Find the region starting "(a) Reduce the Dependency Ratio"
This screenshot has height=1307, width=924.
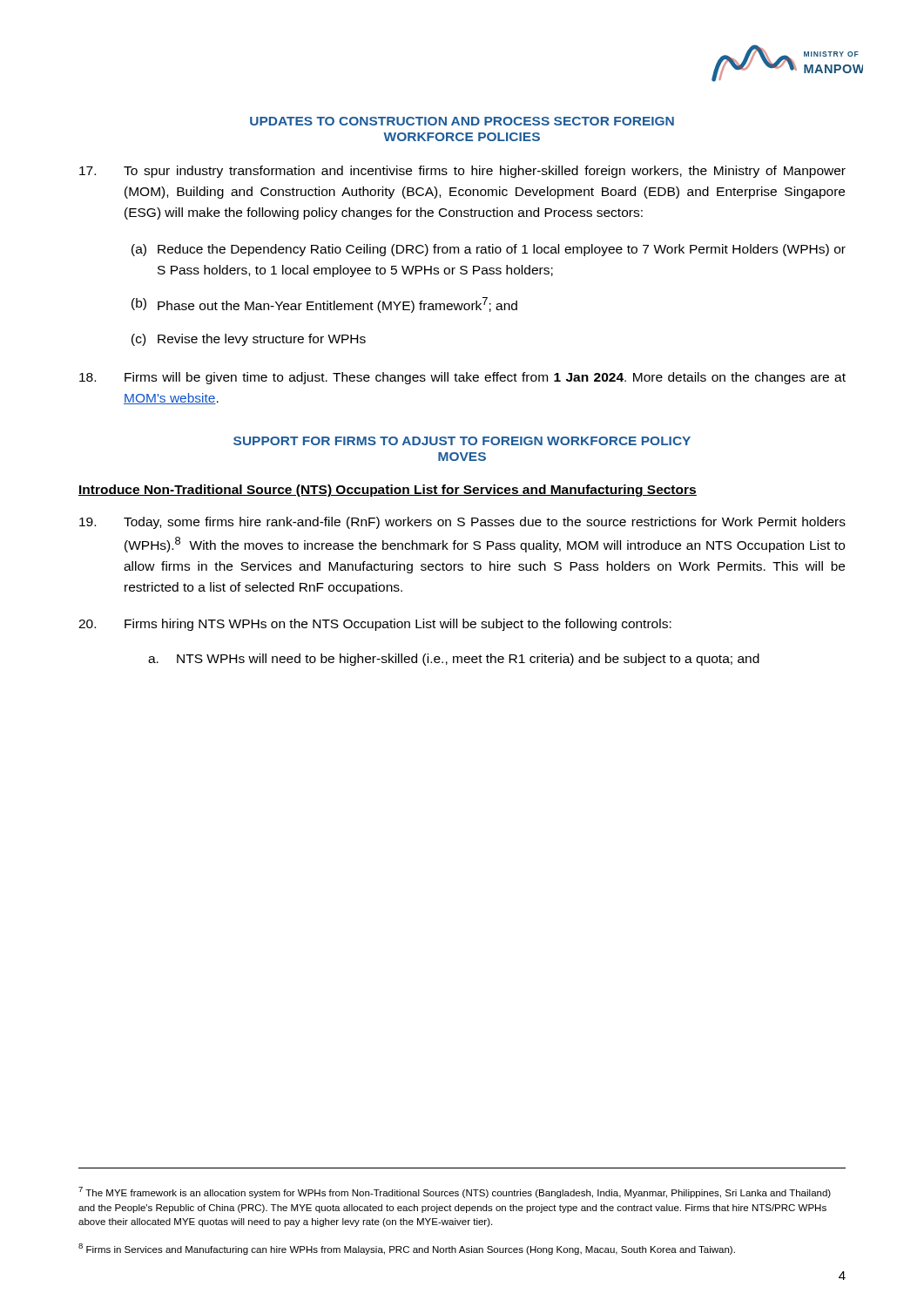pyautogui.click(x=488, y=260)
